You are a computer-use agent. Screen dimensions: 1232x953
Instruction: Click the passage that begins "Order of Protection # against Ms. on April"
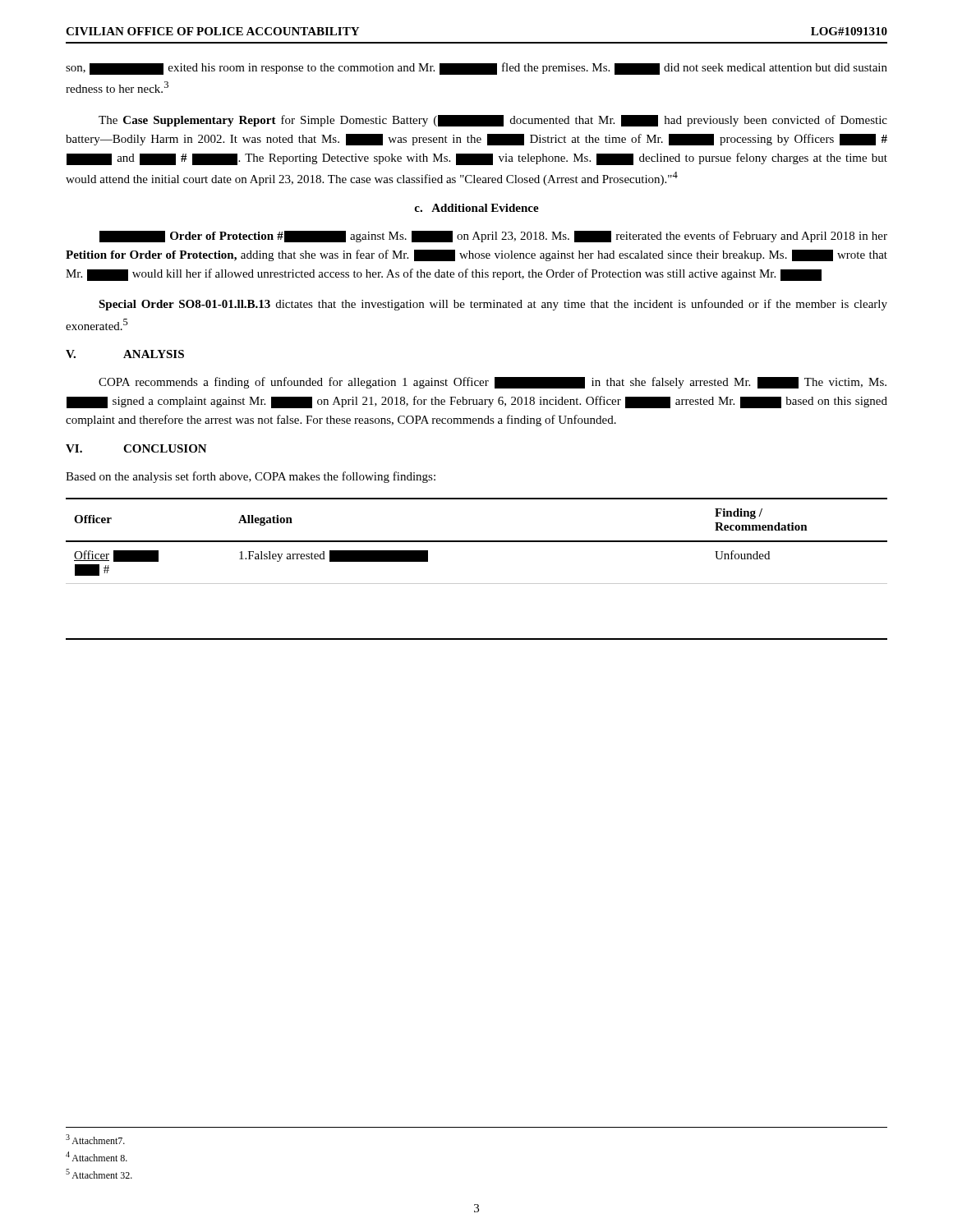coord(476,256)
